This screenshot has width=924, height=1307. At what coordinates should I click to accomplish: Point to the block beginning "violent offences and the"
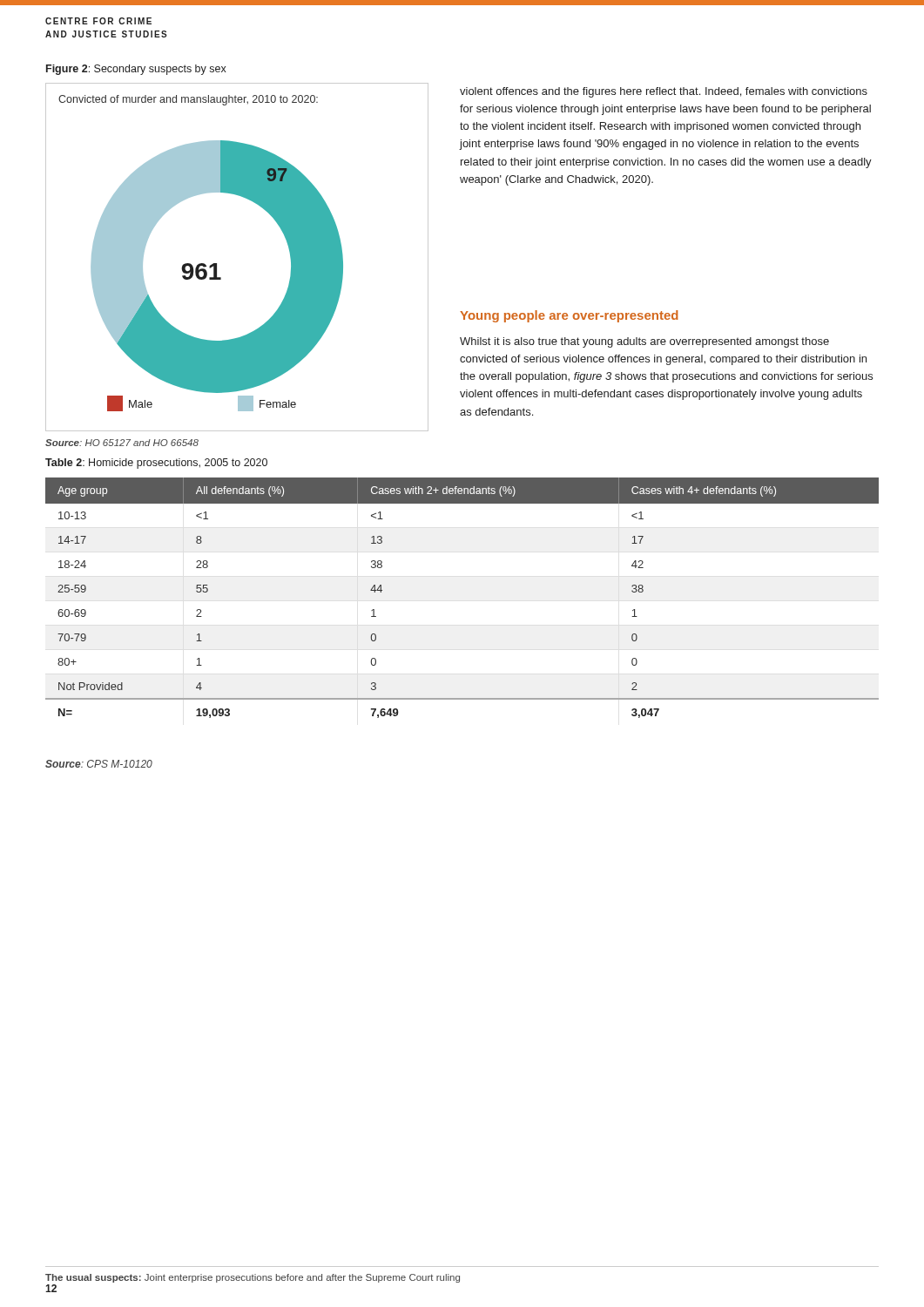pyautogui.click(x=666, y=135)
